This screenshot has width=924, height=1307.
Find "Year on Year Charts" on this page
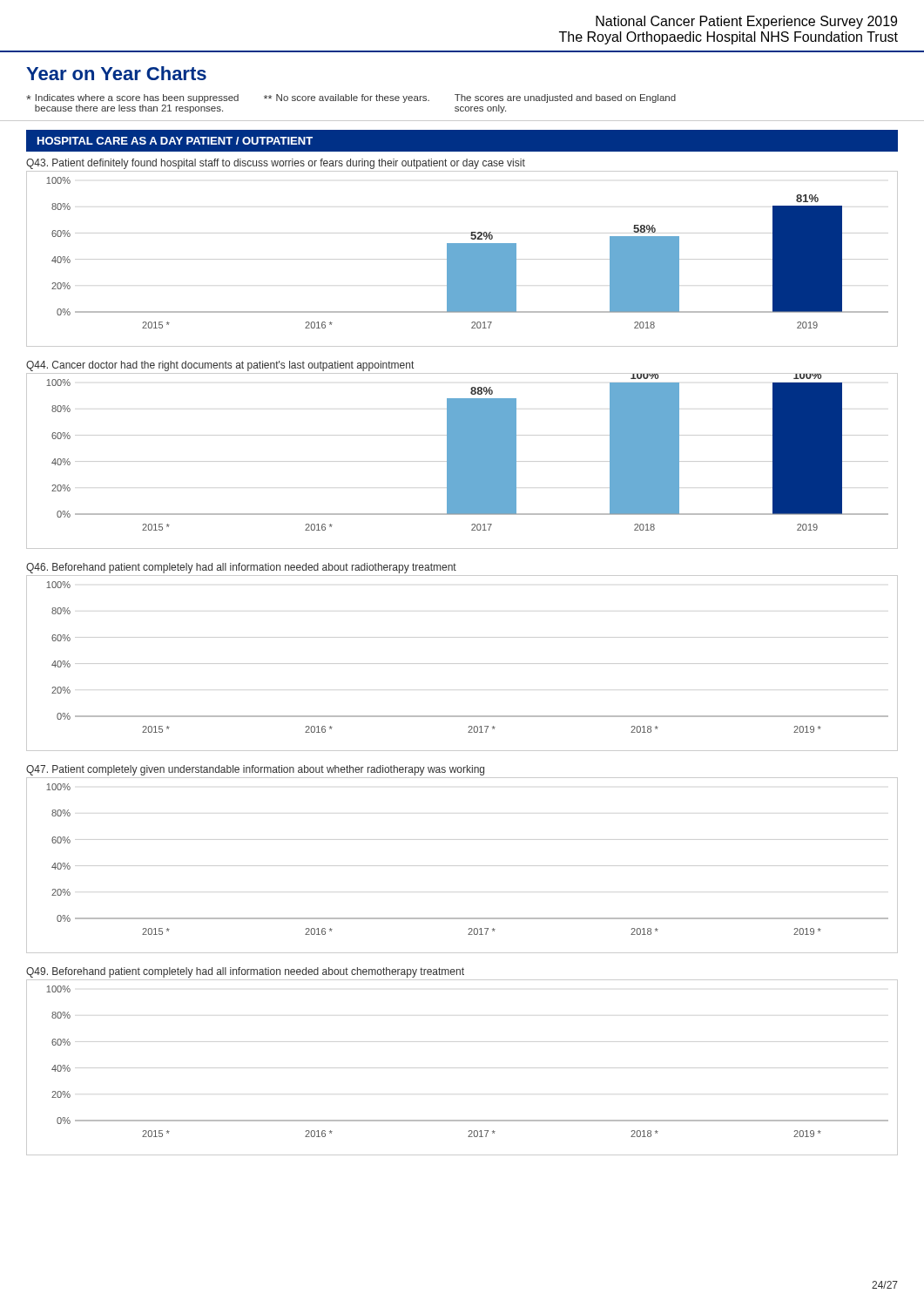(116, 74)
